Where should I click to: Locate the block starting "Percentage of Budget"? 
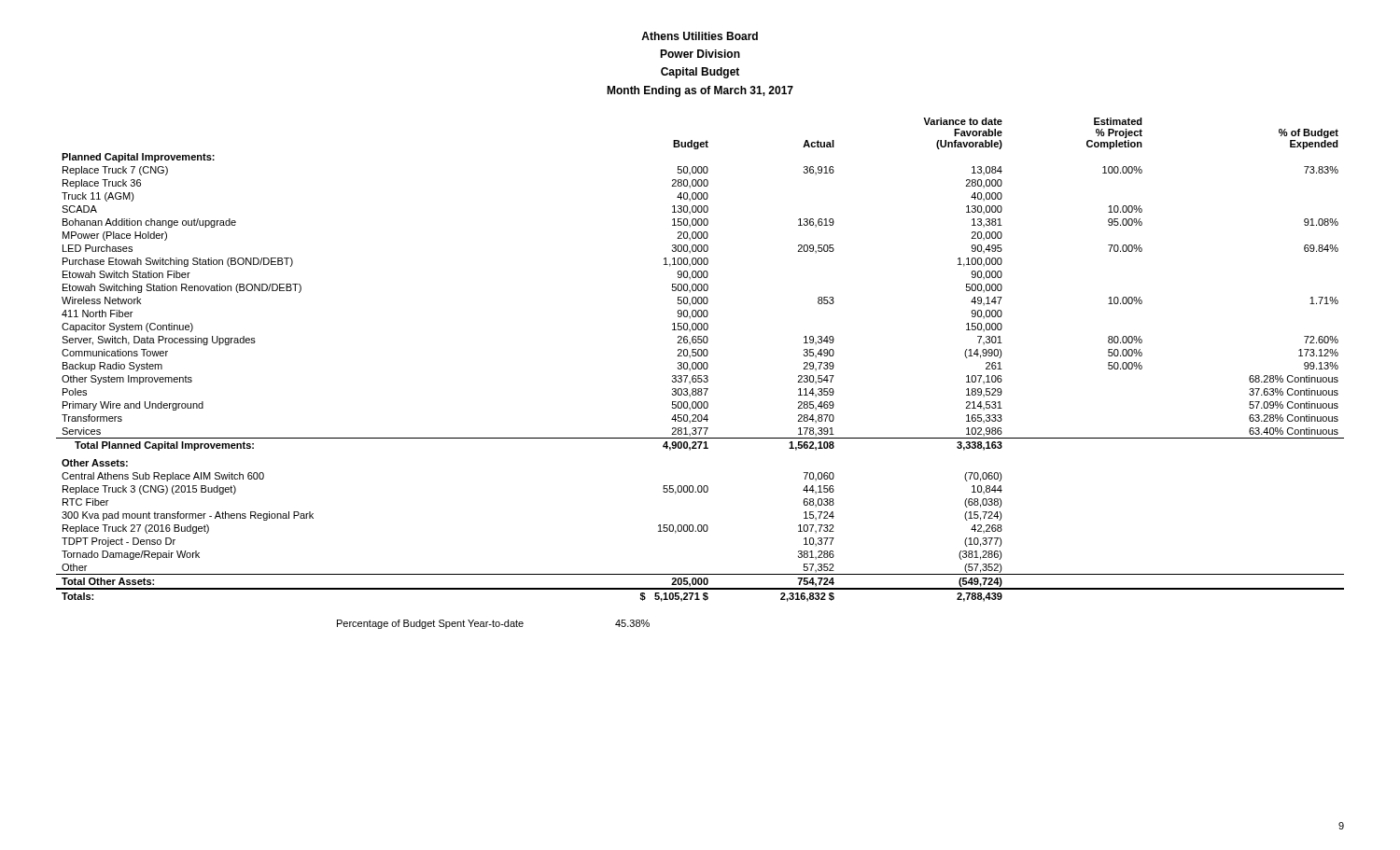[x=493, y=623]
